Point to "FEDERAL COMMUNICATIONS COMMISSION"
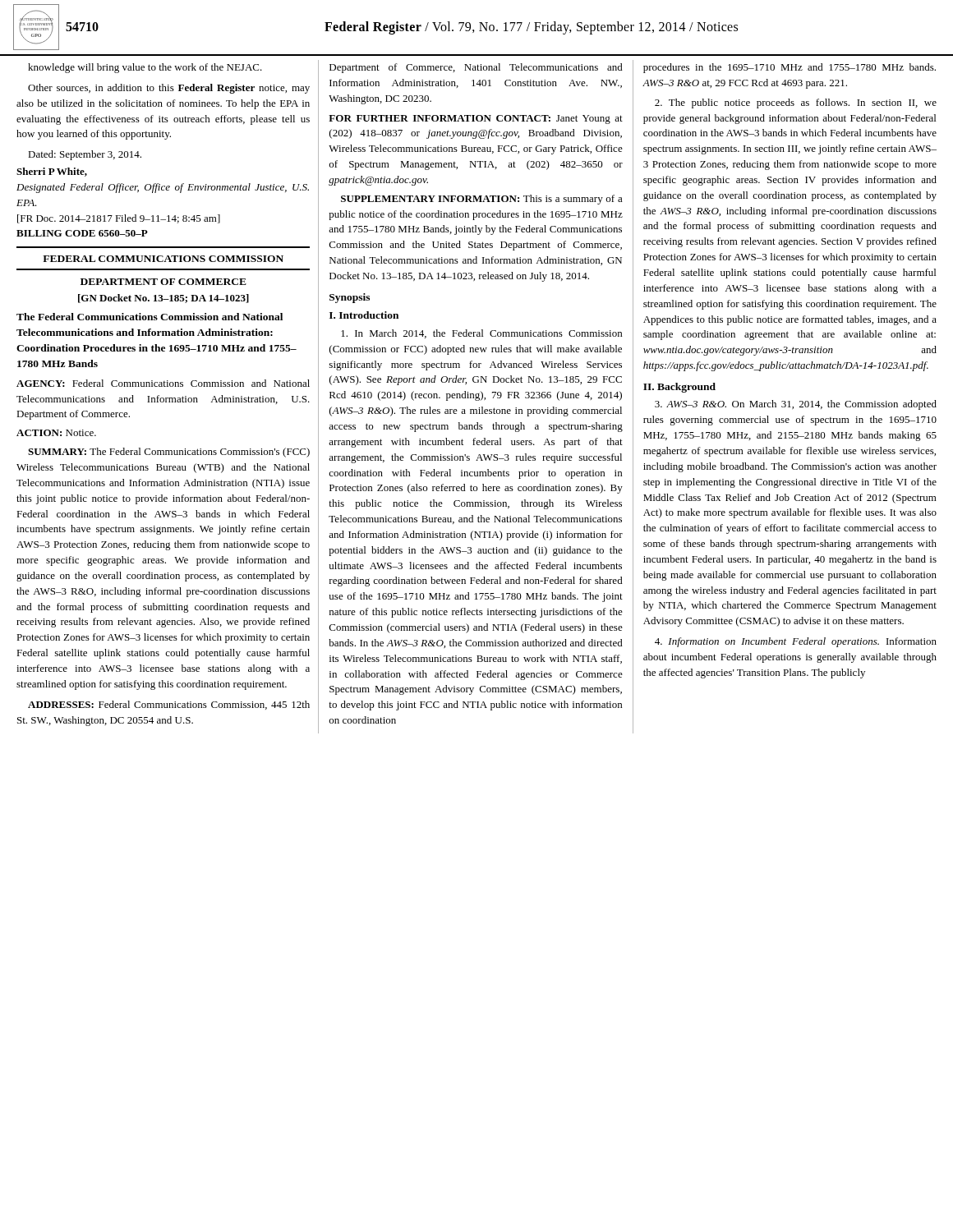 pos(163,259)
